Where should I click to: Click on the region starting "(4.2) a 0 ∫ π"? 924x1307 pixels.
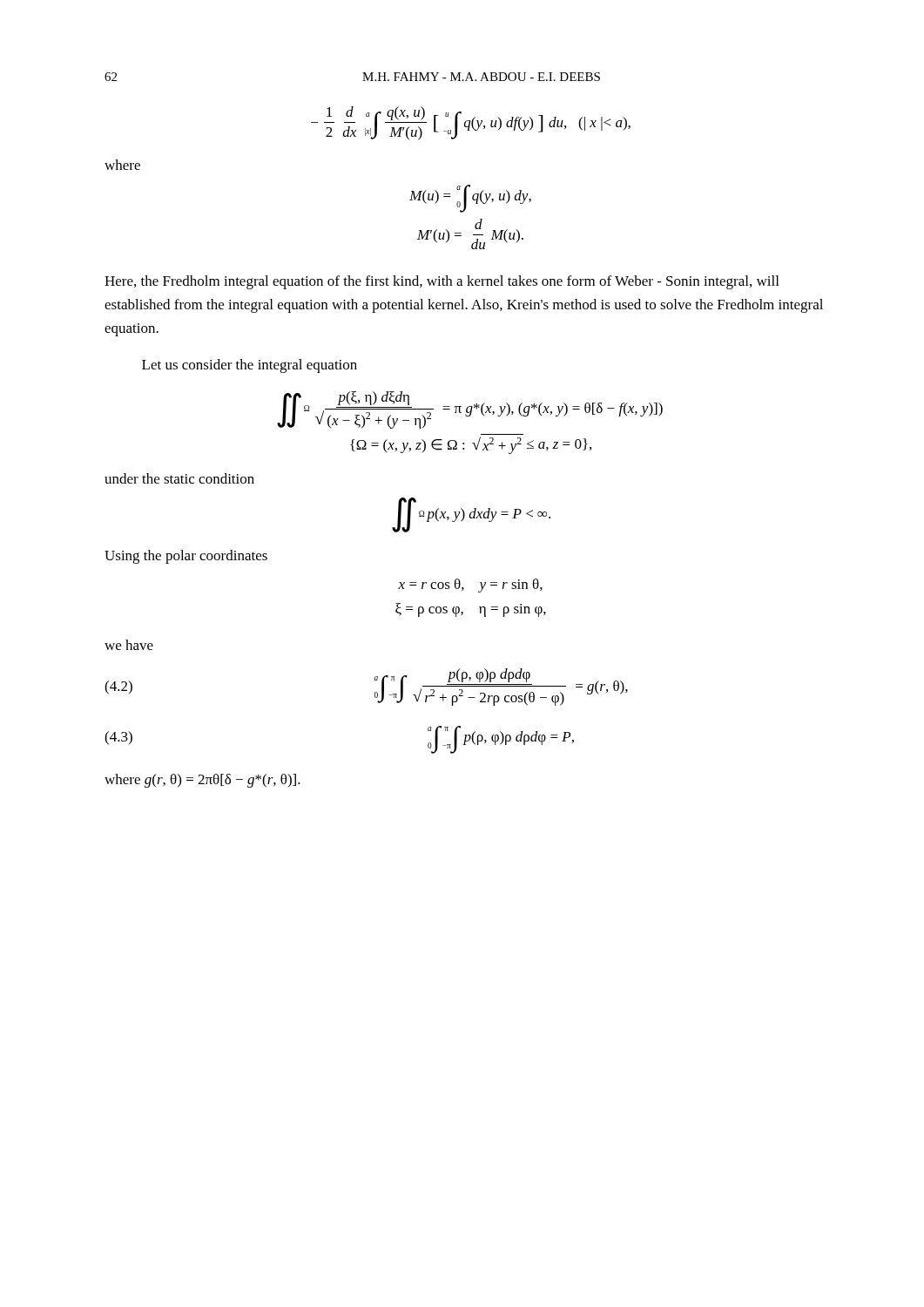point(471,686)
